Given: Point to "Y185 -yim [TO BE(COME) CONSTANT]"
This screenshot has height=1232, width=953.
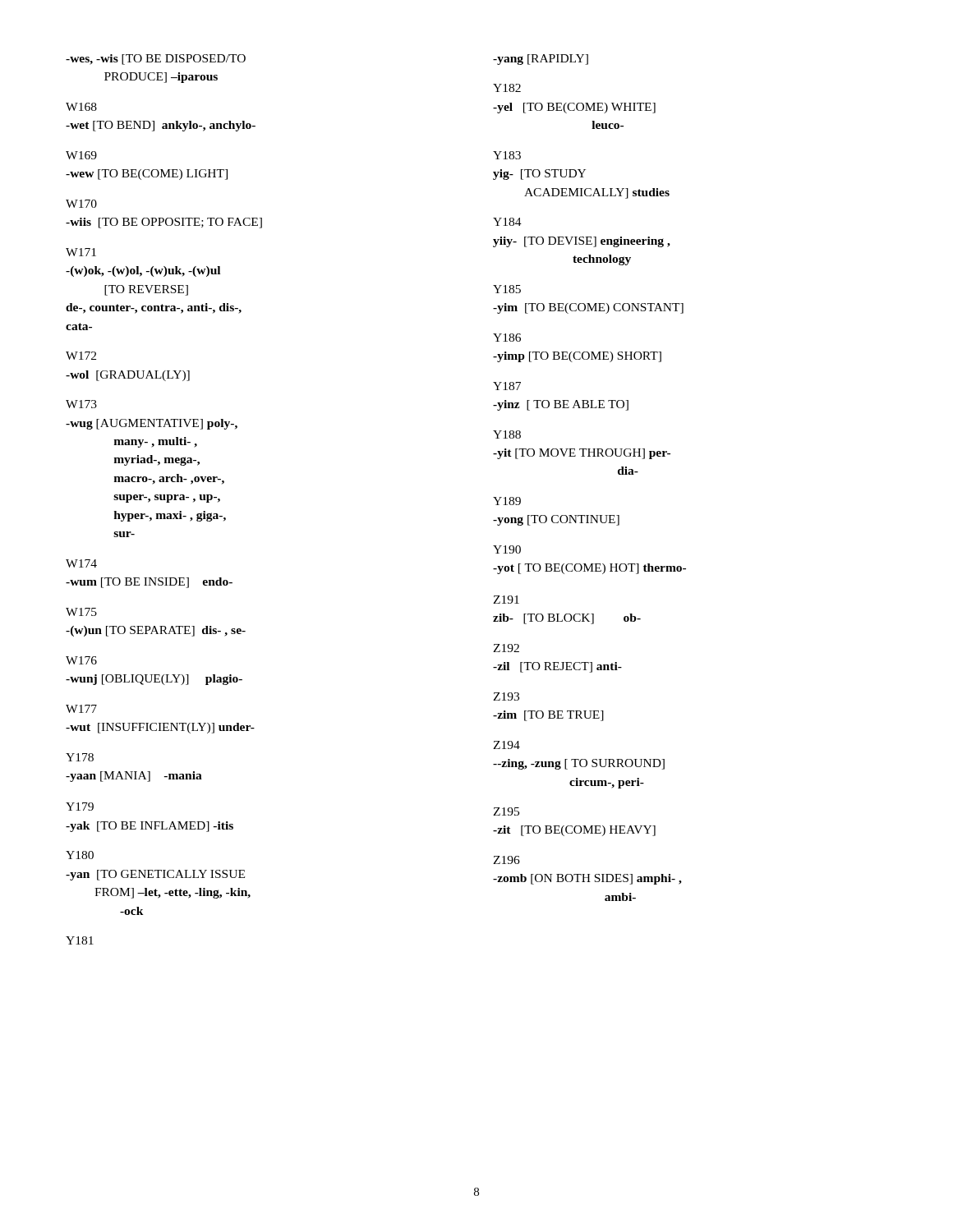Looking at the screenshot, I should (x=588, y=298).
